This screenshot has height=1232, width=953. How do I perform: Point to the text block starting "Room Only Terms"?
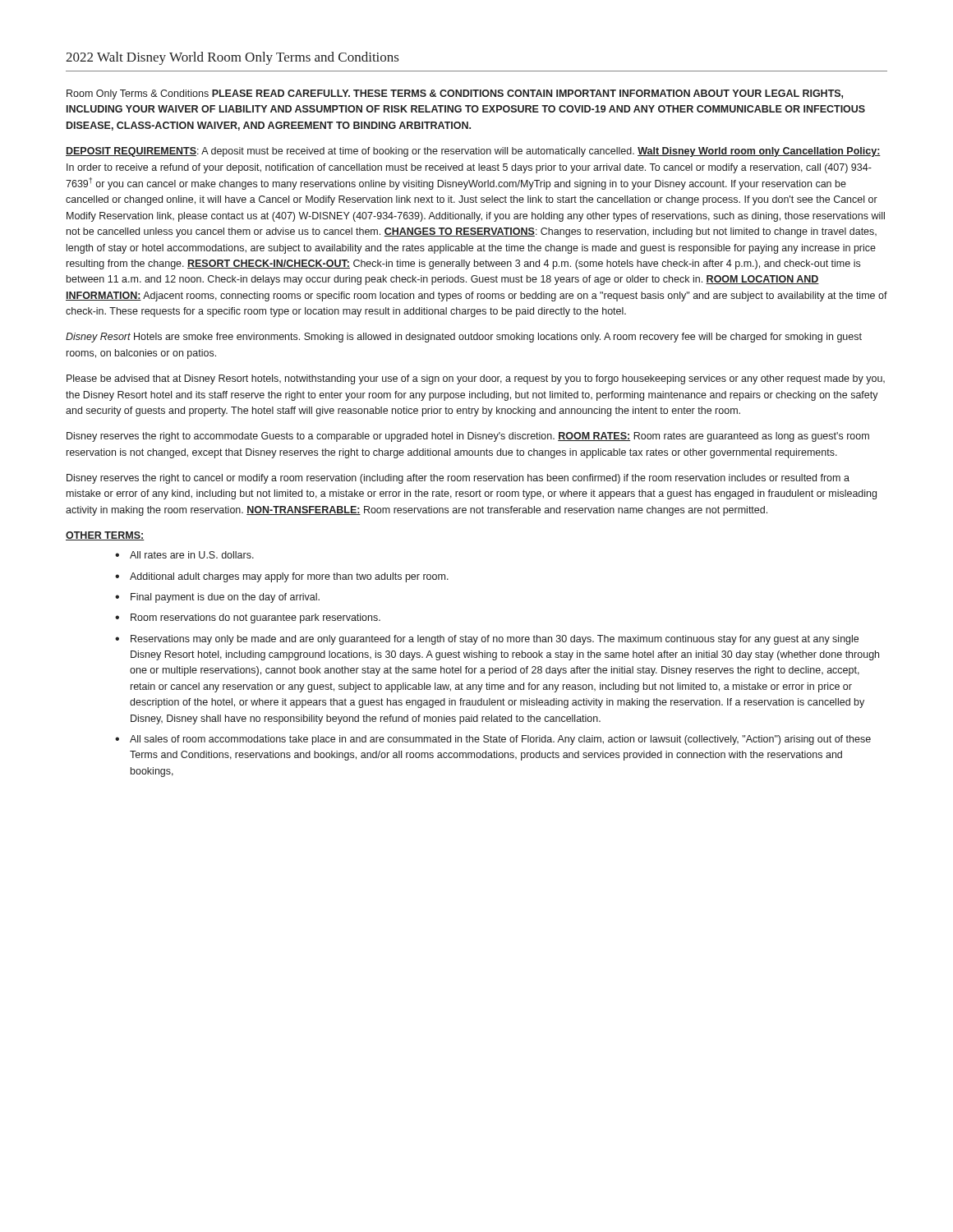click(x=465, y=110)
